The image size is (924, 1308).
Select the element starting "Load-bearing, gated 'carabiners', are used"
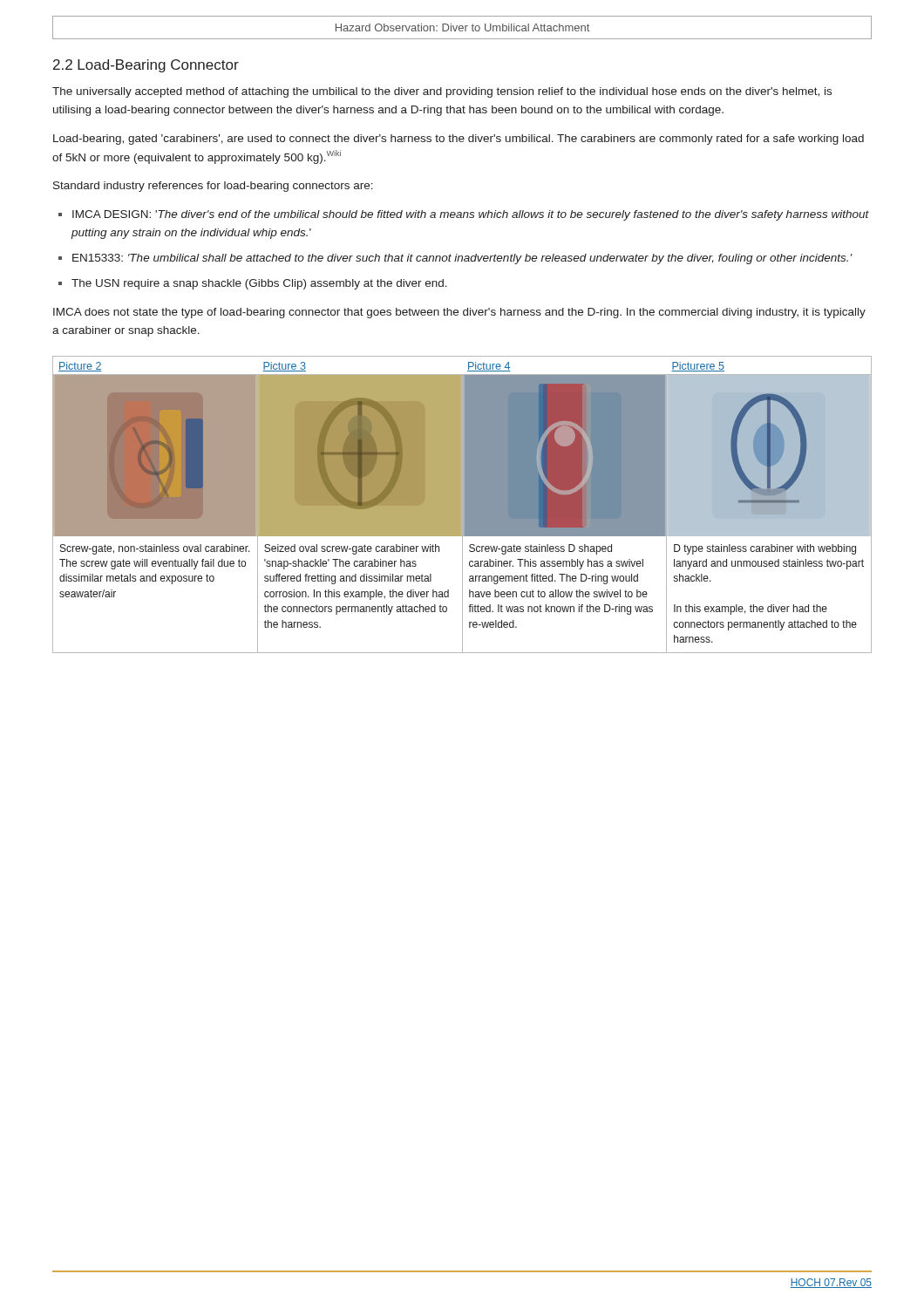458,147
